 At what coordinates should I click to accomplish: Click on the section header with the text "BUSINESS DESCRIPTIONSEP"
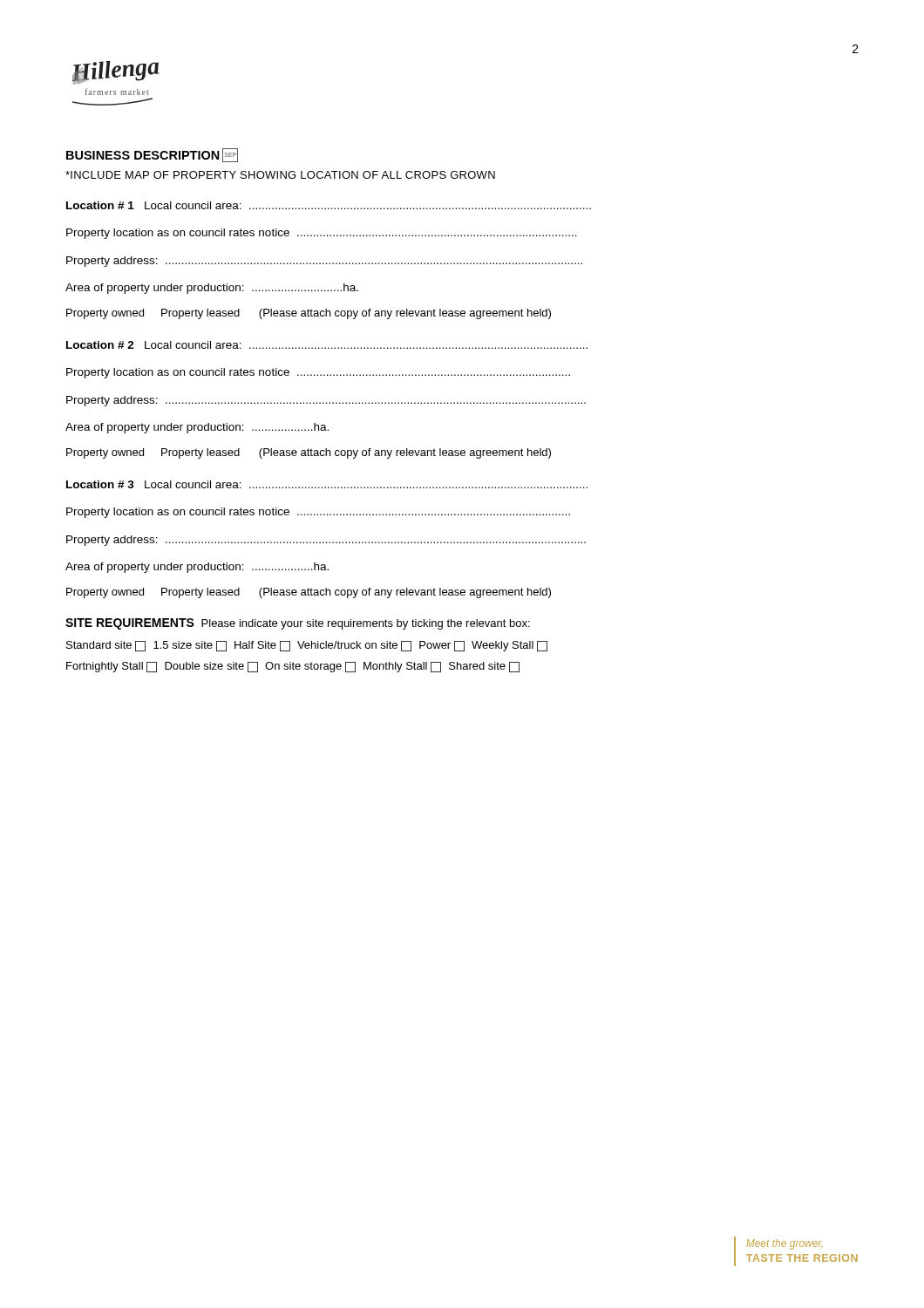pos(152,155)
